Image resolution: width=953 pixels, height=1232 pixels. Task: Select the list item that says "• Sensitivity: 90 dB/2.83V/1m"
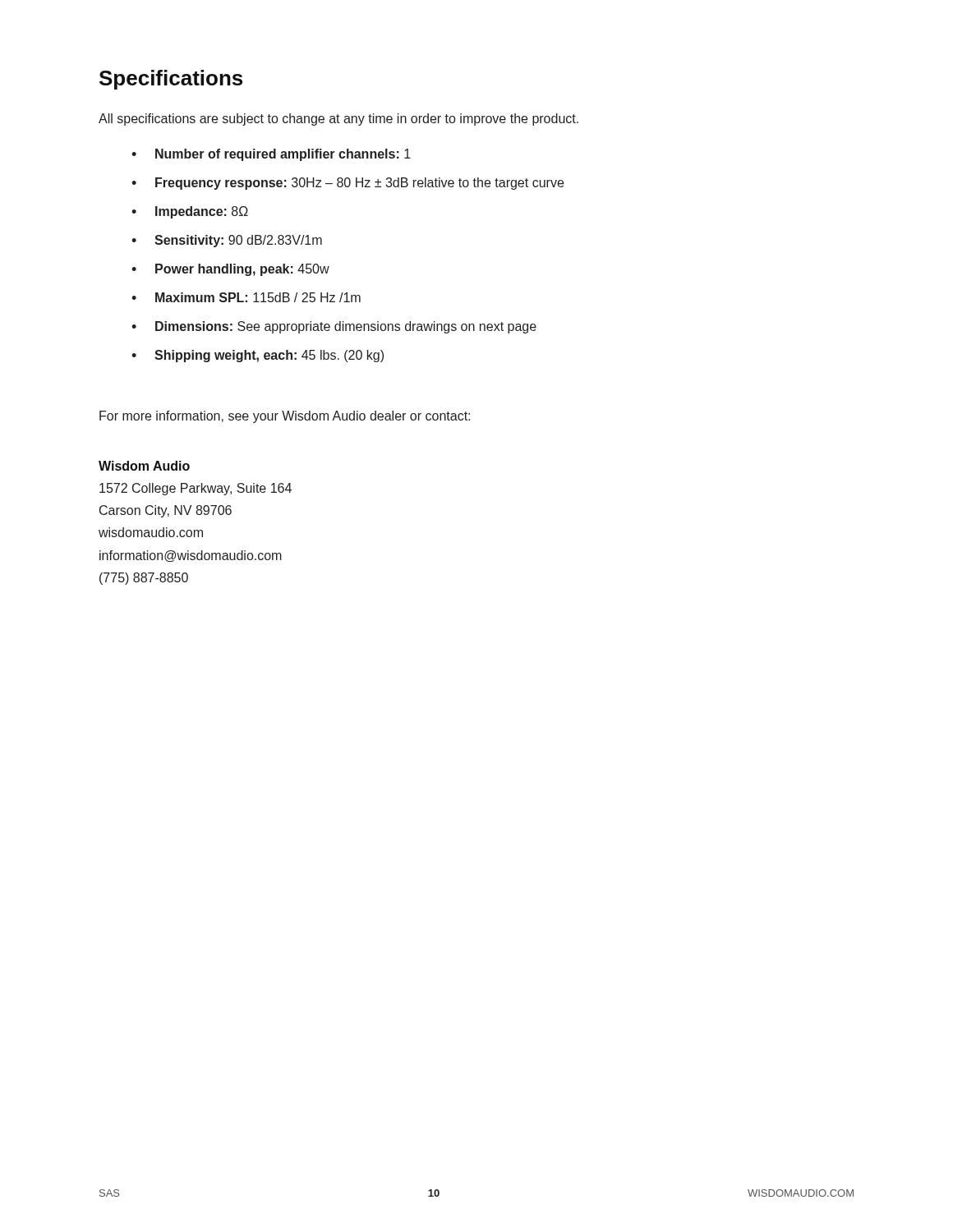(x=227, y=241)
